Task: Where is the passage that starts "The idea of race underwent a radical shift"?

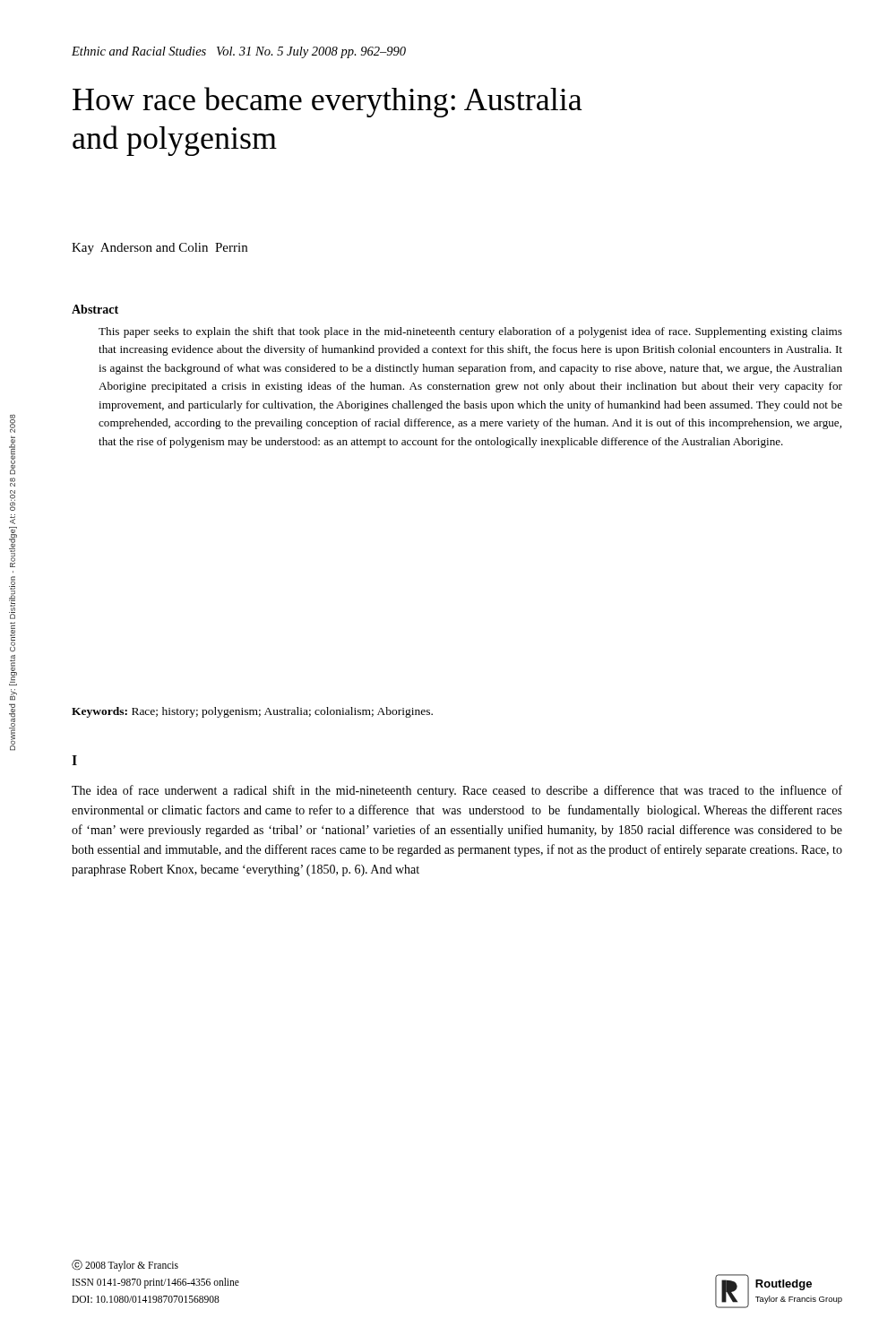Action: (x=457, y=830)
